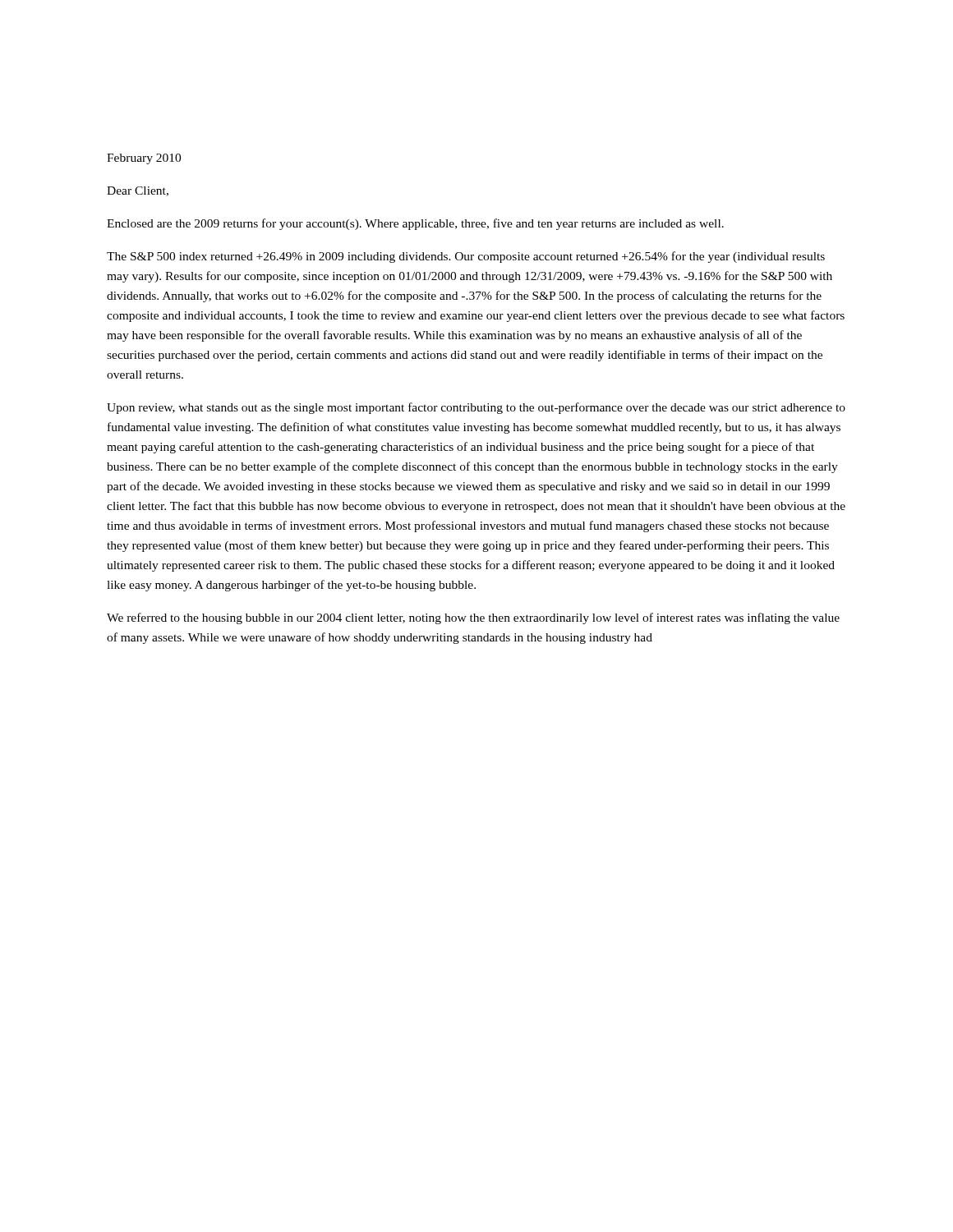953x1232 pixels.
Task: Point to the block starting "Enclosed are the 2009 returns for"
Action: coord(416,223)
